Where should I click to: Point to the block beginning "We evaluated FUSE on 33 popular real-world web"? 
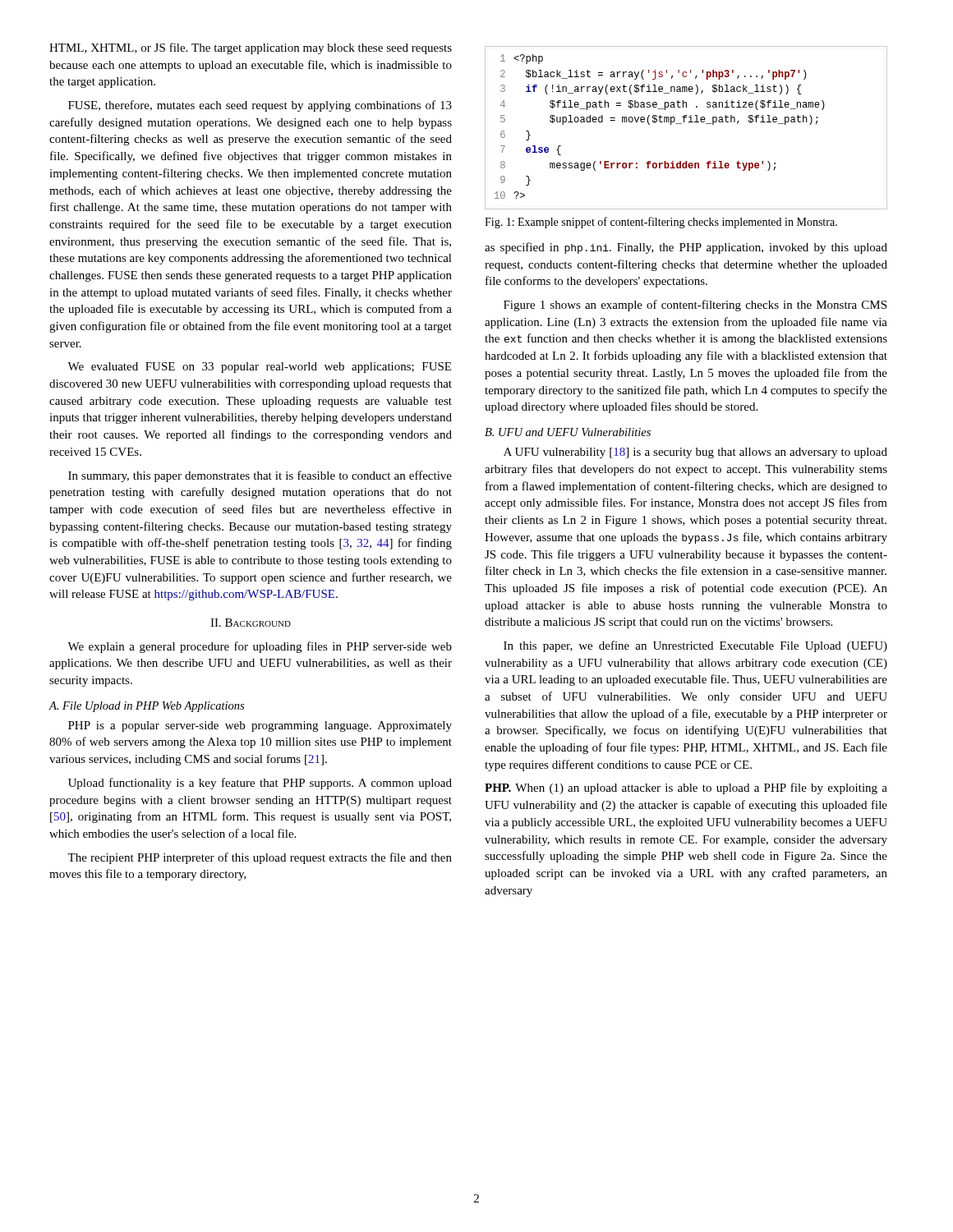click(x=251, y=409)
